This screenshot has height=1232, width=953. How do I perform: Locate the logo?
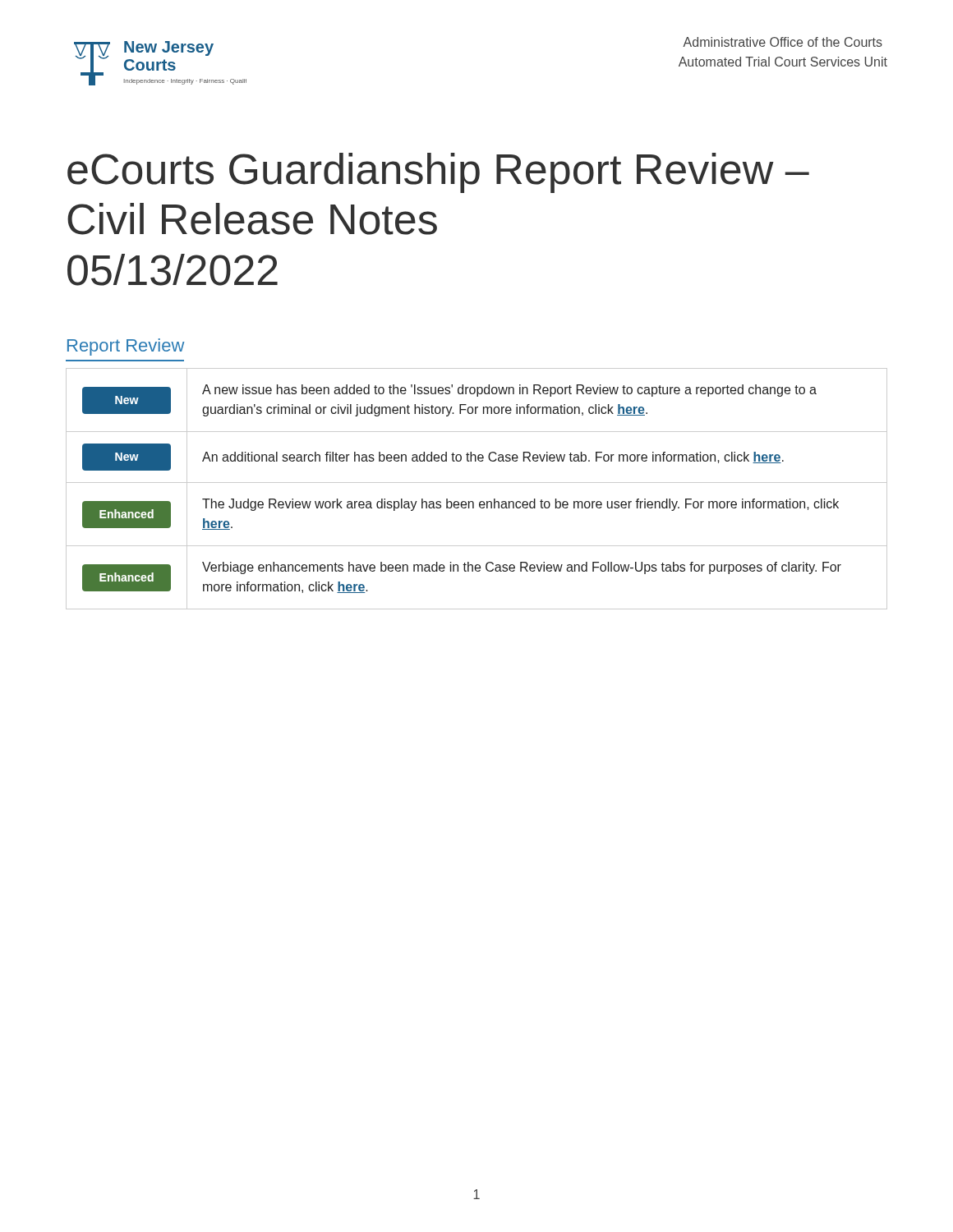coord(156,59)
